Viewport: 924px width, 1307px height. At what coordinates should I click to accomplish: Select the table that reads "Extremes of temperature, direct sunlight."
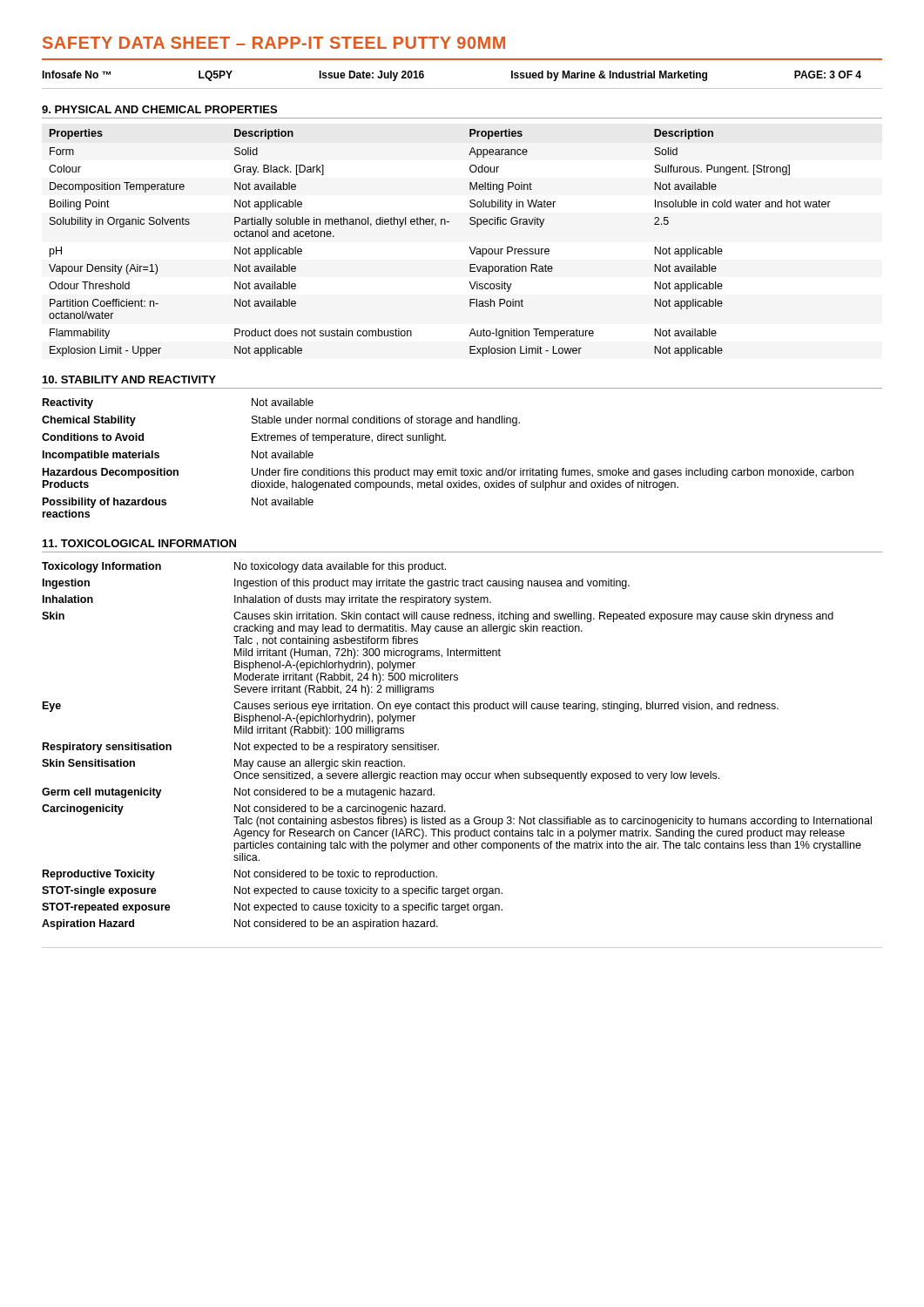click(x=462, y=458)
